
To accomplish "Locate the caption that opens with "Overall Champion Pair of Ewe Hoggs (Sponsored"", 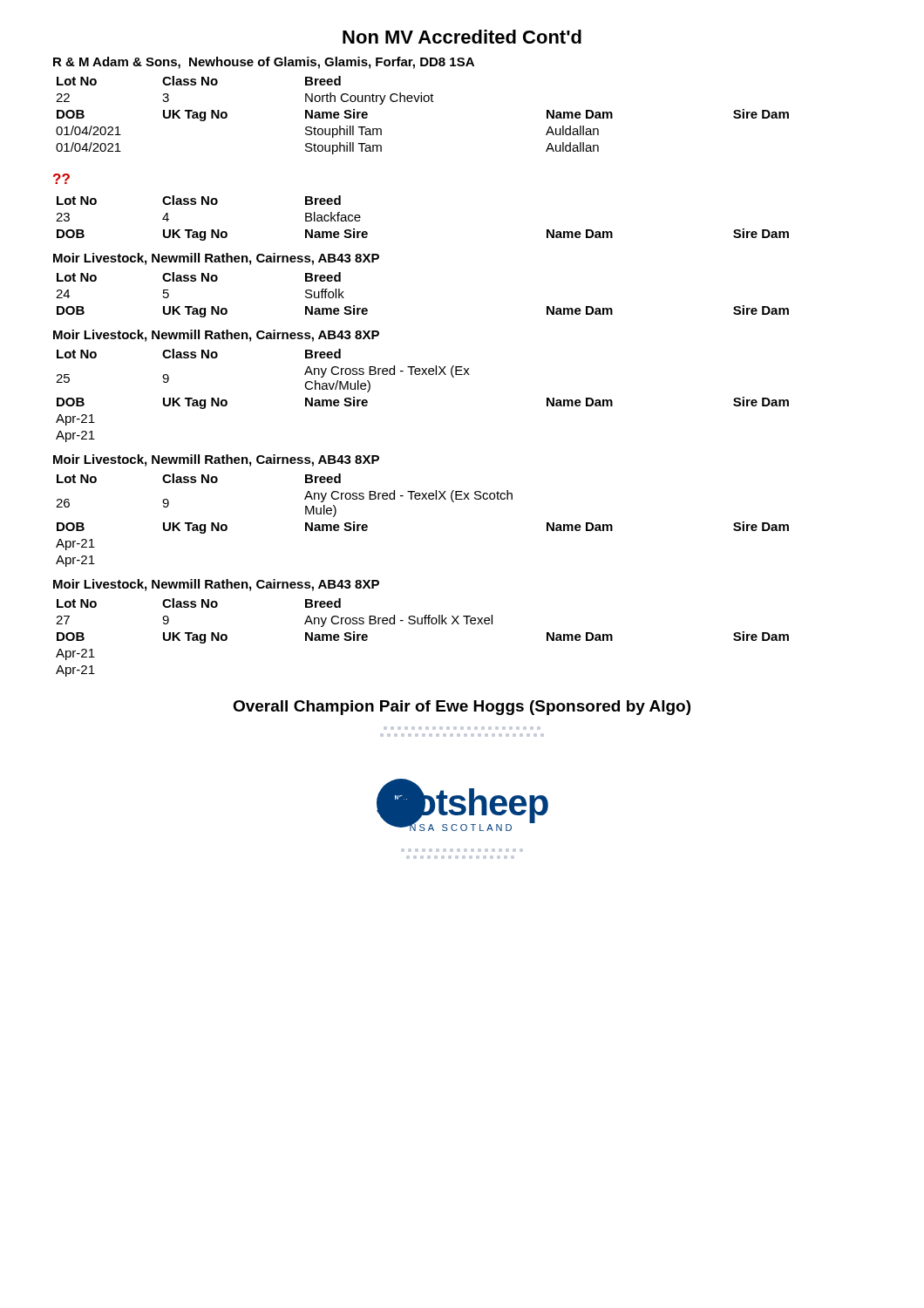I will click(462, 706).
